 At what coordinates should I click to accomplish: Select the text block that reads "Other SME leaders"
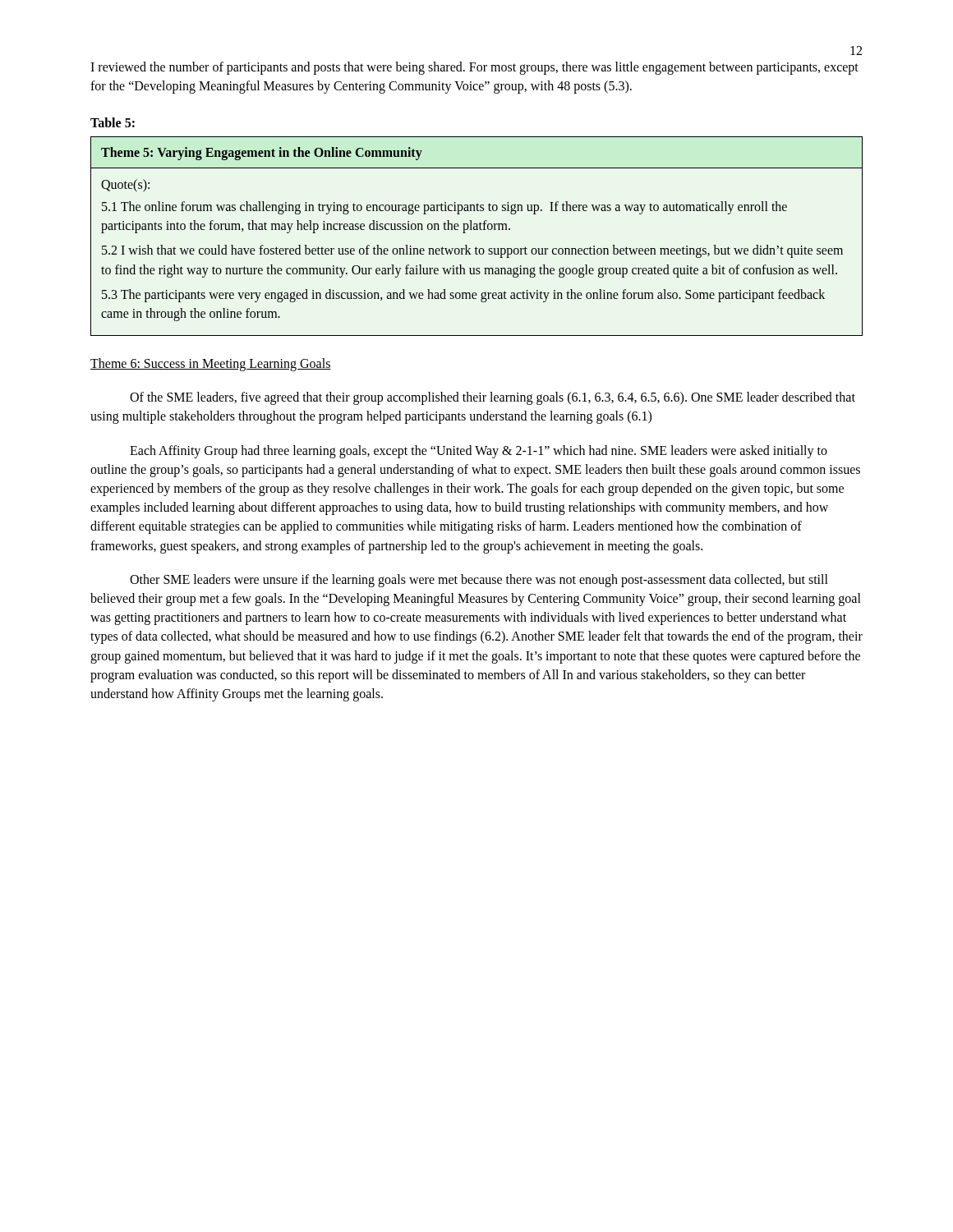pos(476,636)
